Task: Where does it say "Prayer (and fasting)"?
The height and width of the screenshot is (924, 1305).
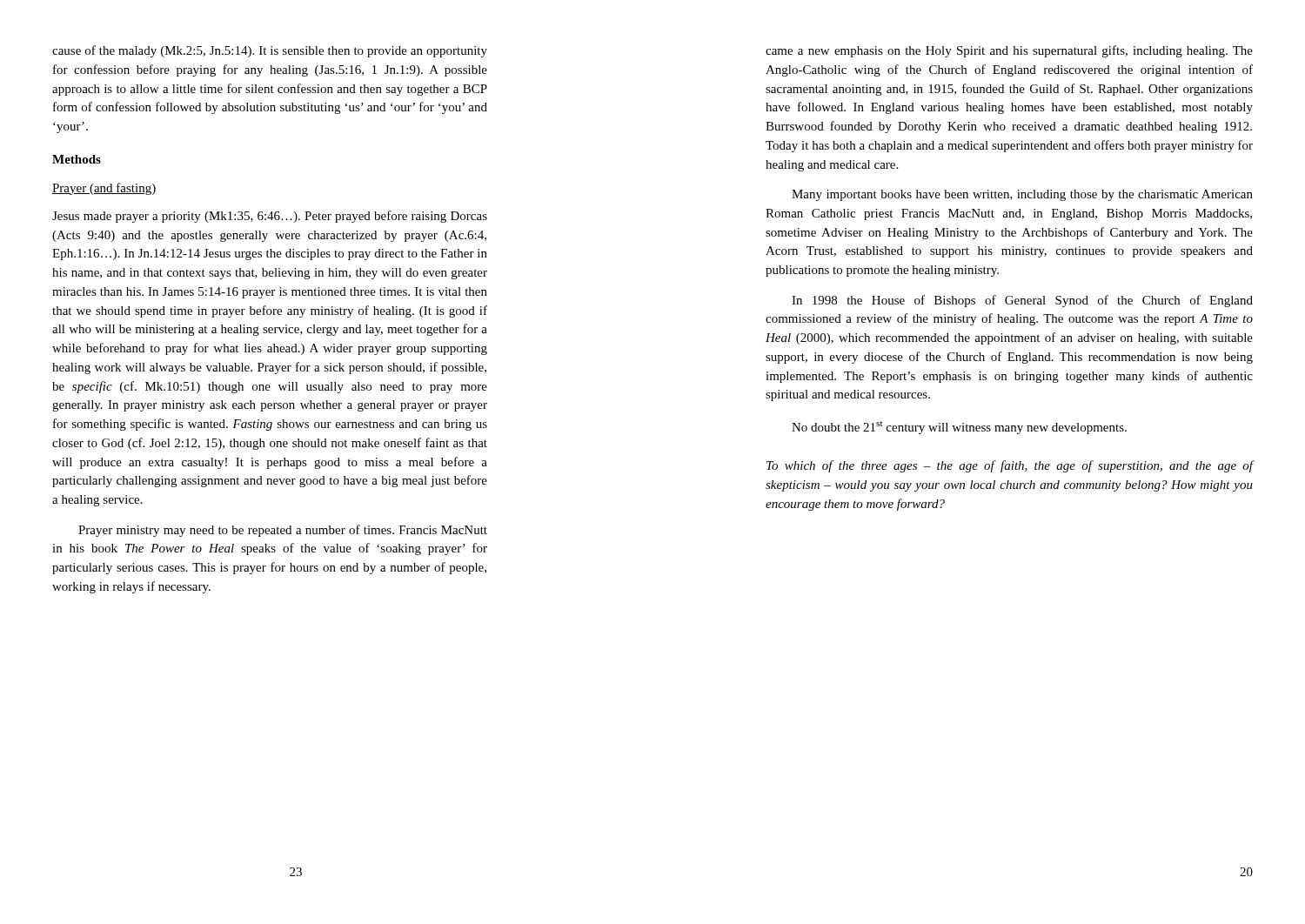Action: [x=104, y=188]
